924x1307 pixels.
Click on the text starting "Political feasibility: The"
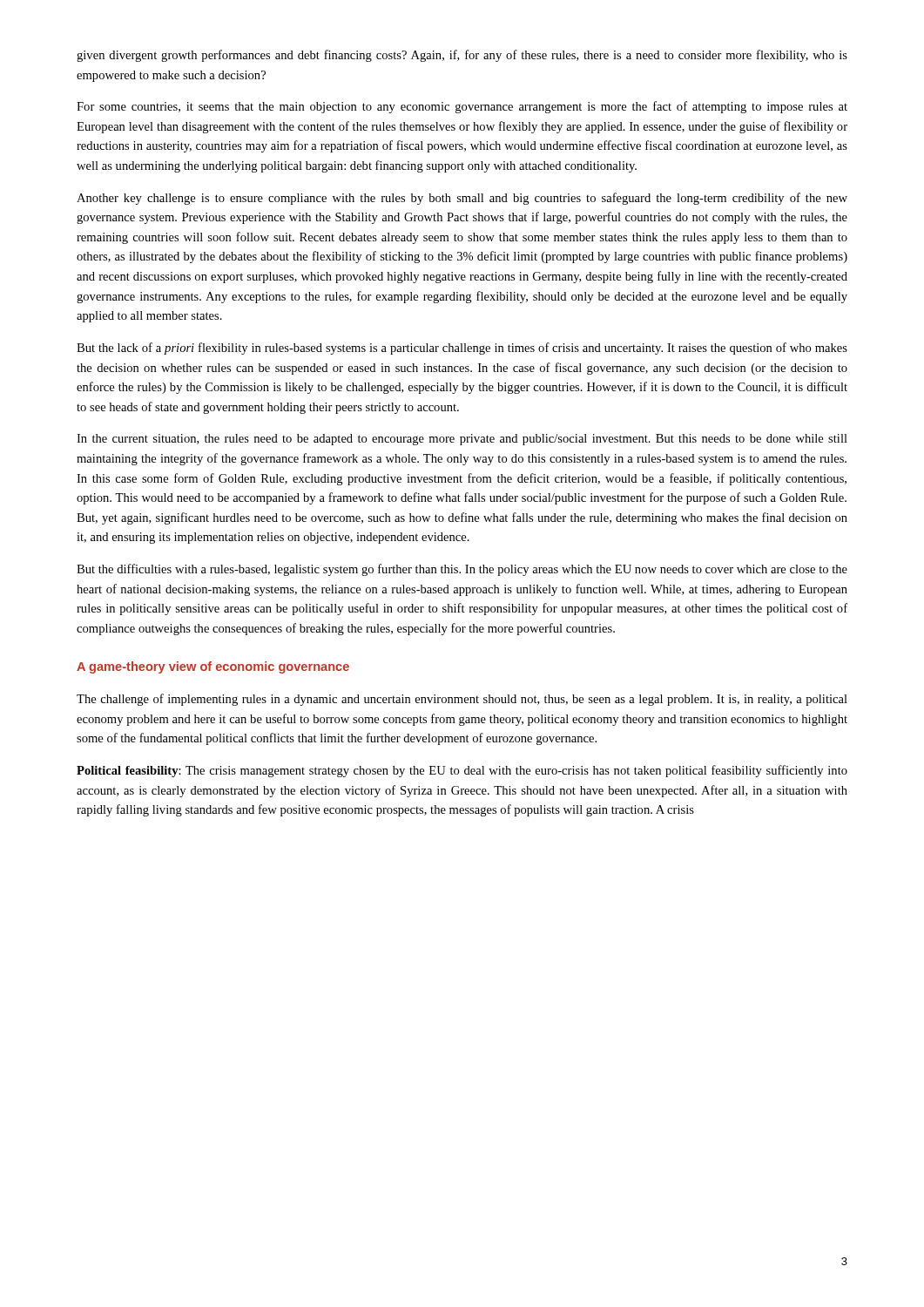point(462,790)
